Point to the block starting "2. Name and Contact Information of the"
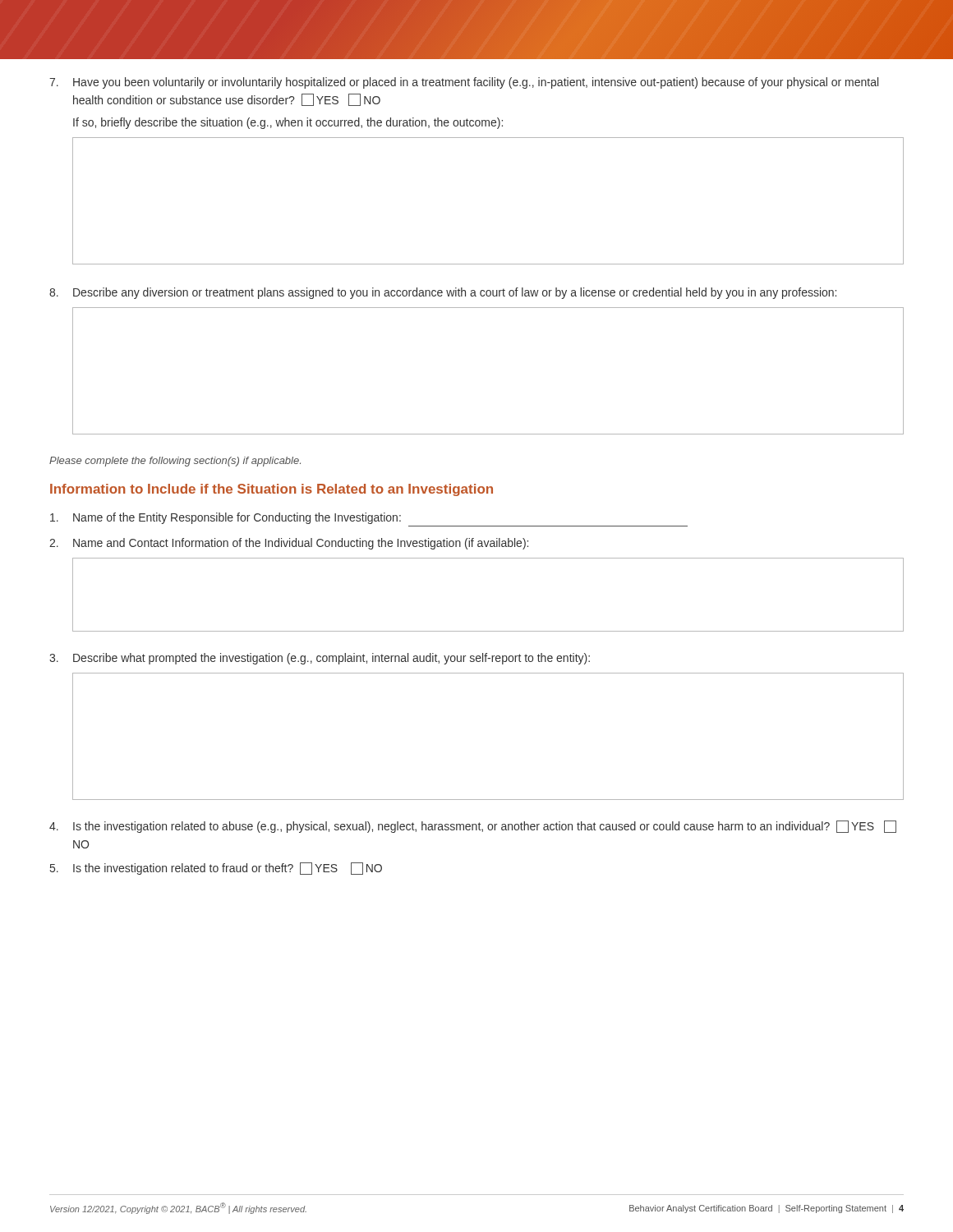 tap(289, 544)
